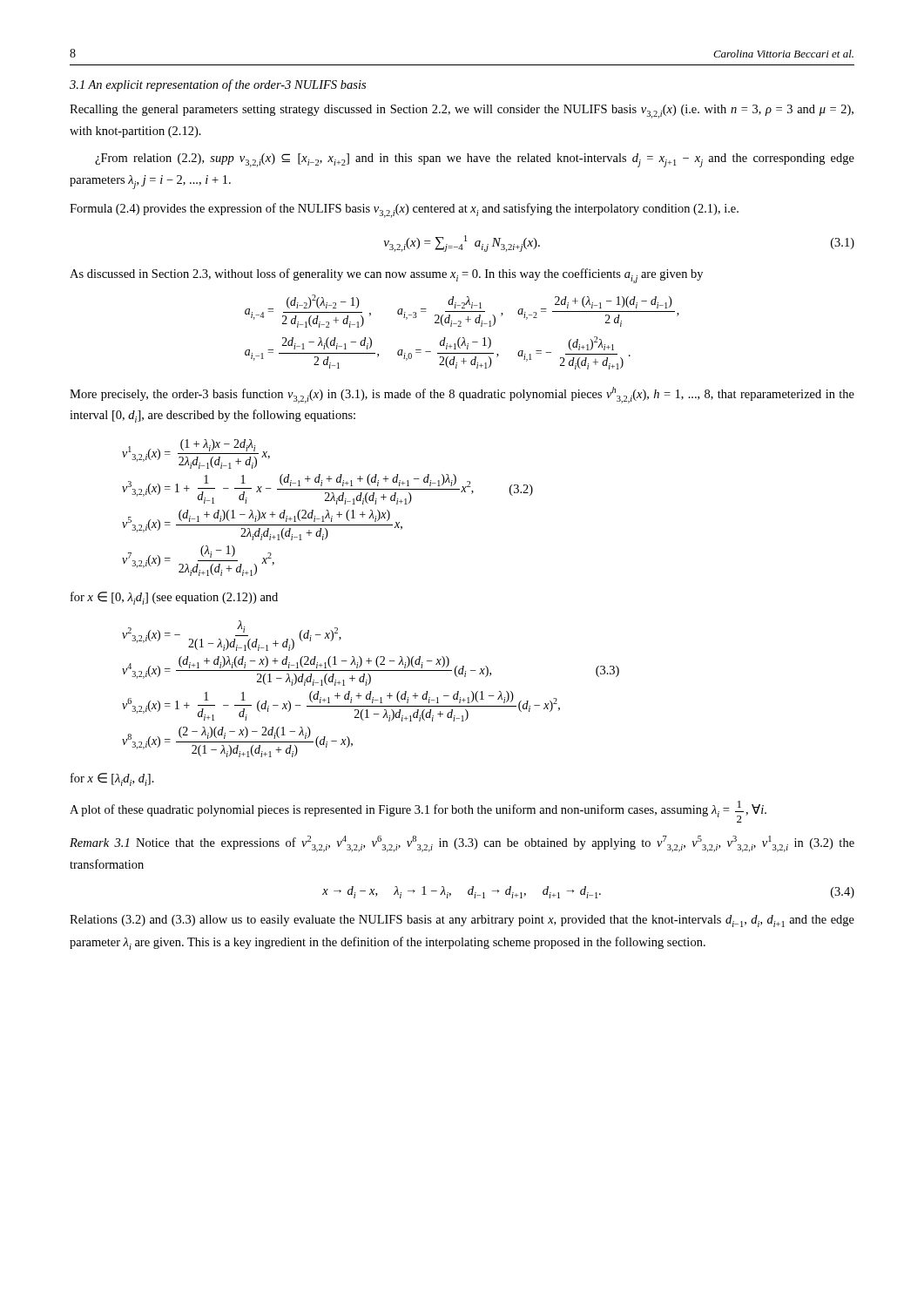924x1307 pixels.
Task: Point to the region starting "v23,2,i(x) = − λi2(1 − λi)di−1(di−1 + di)(di"
Action: click(x=371, y=689)
